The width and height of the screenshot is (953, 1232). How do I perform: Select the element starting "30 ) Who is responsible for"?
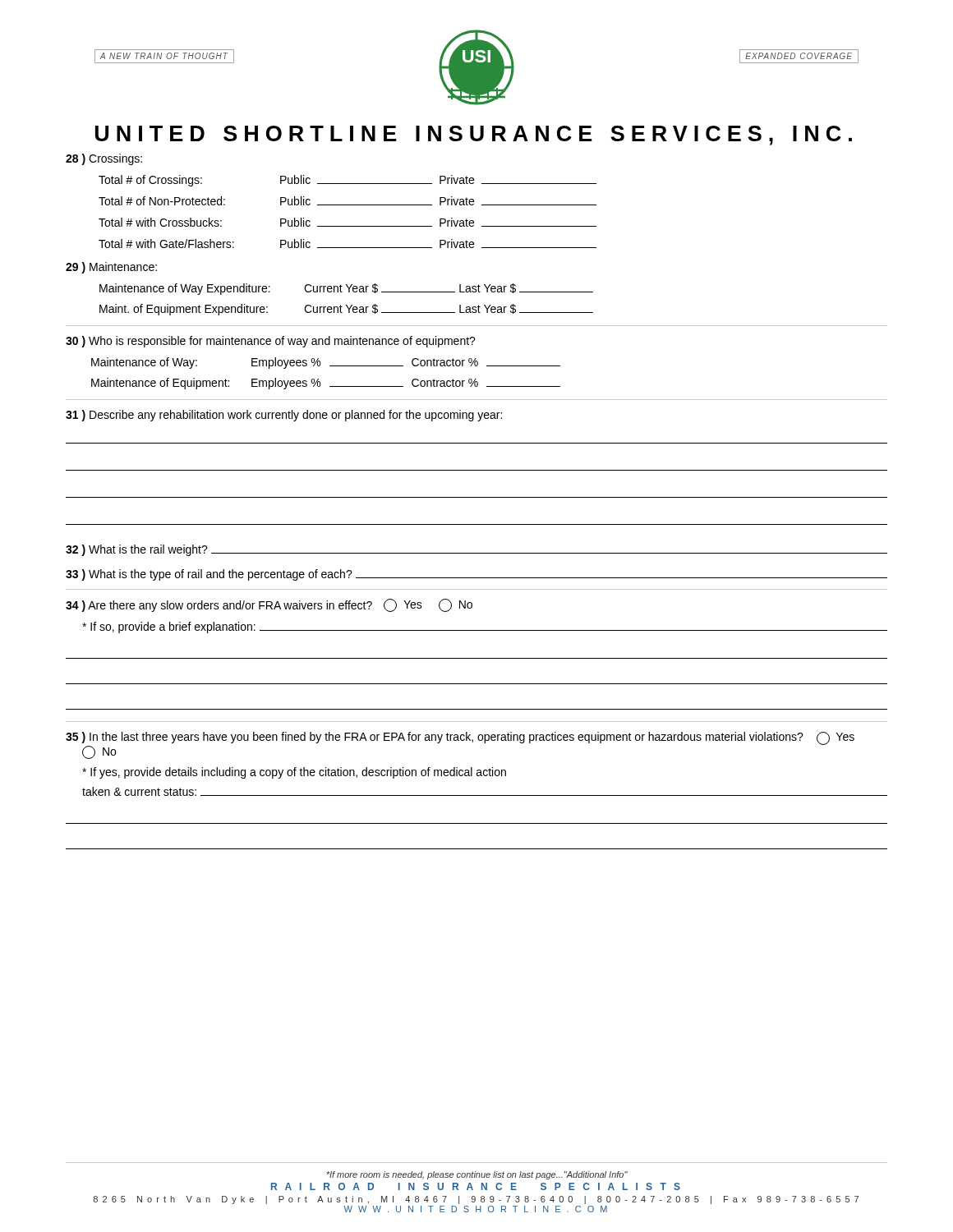(x=476, y=362)
